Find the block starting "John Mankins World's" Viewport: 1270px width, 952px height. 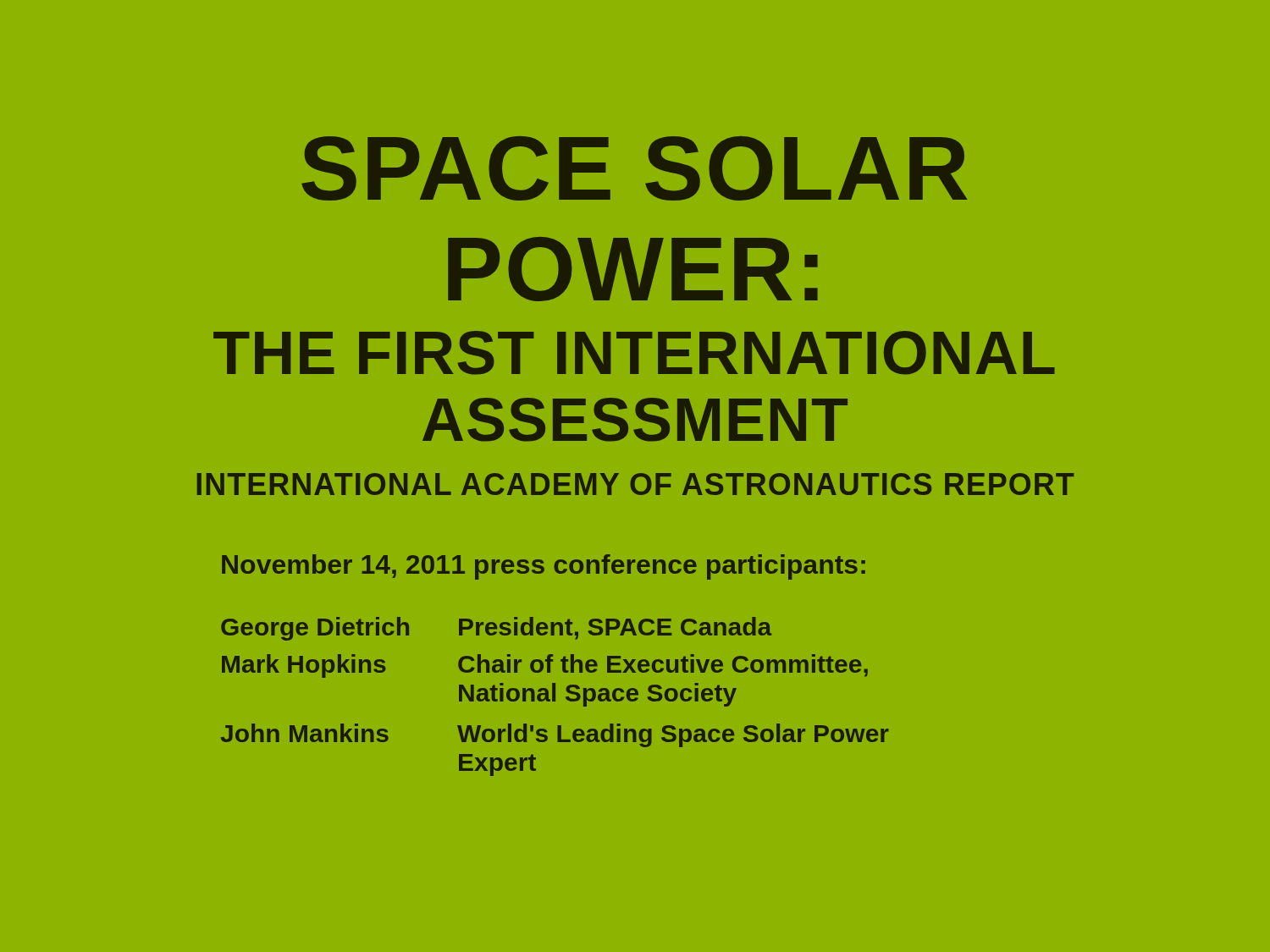694,748
